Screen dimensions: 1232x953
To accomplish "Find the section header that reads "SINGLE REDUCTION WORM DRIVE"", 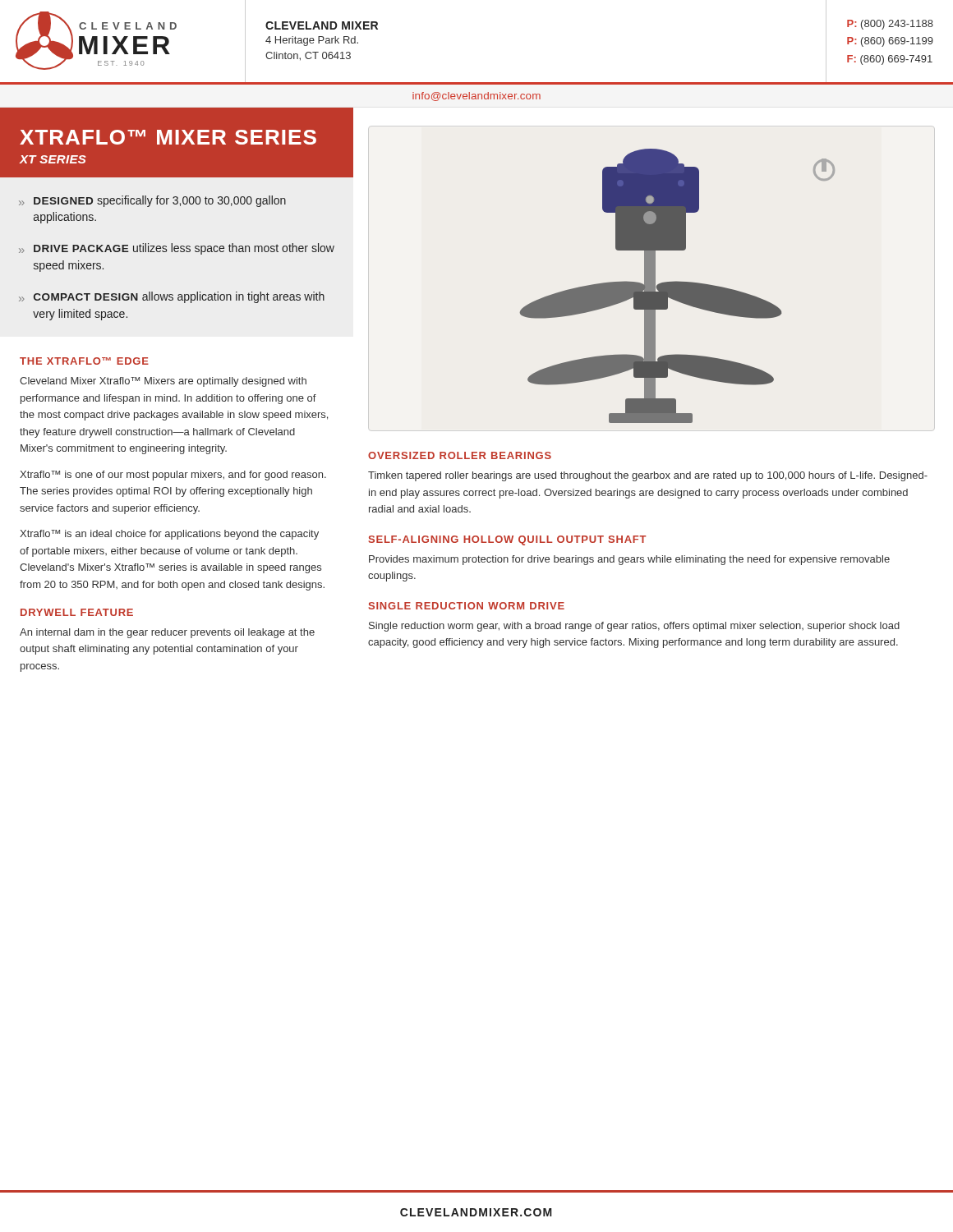I will click(467, 605).
